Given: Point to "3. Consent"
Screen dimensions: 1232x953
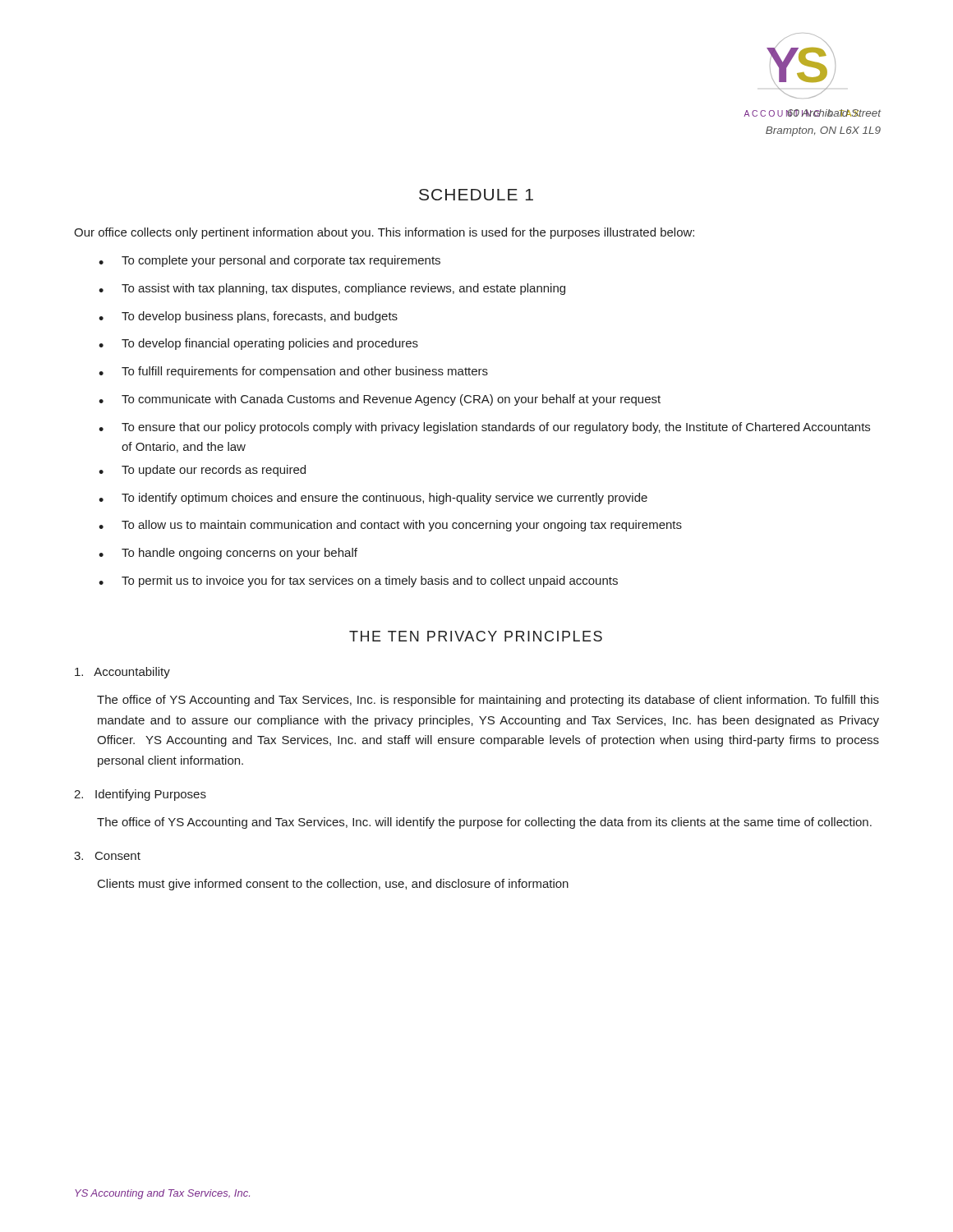Looking at the screenshot, I should point(107,855).
